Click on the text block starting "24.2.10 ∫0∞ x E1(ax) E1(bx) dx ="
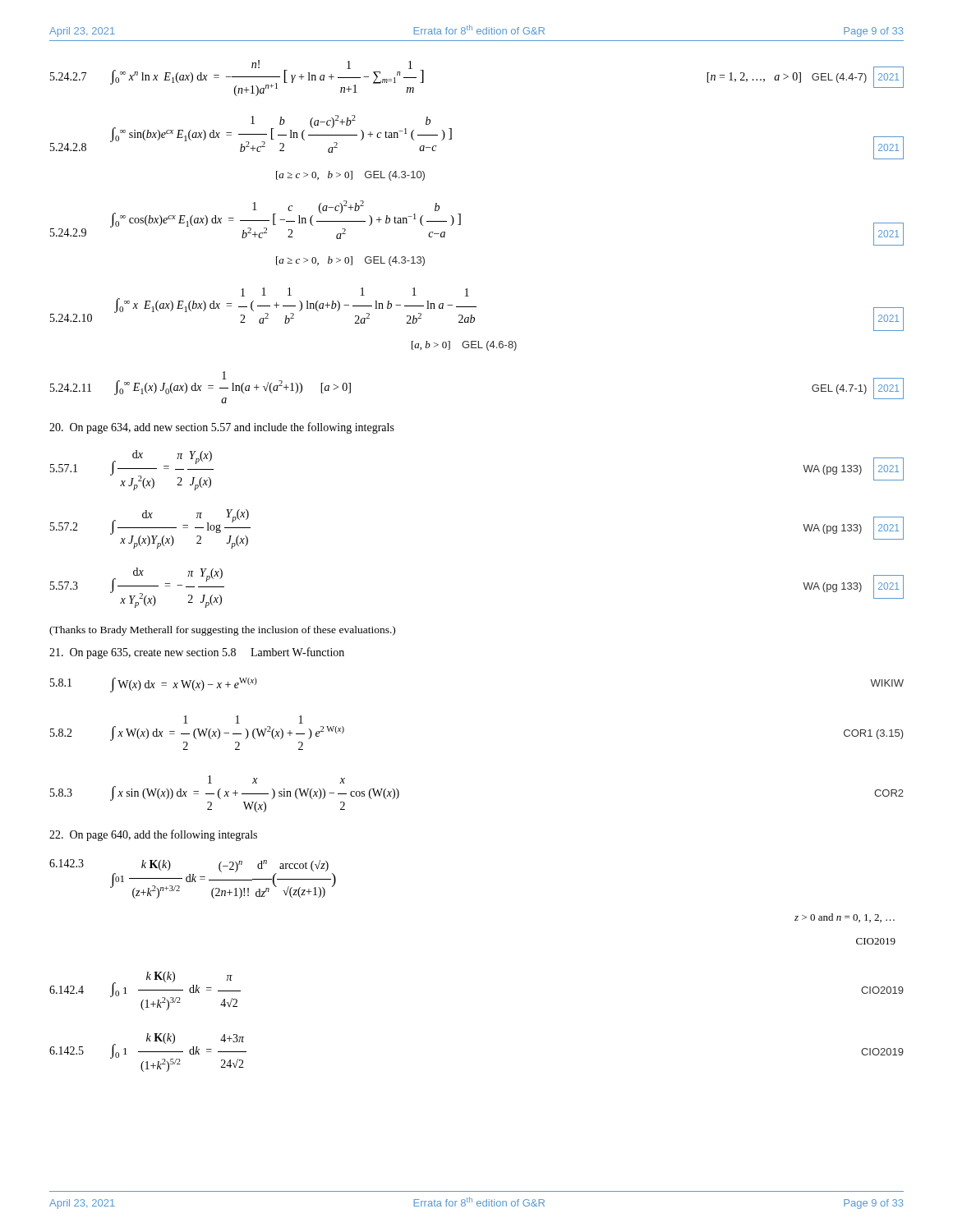This screenshot has width=953, height=1232. tap(476, 319)
